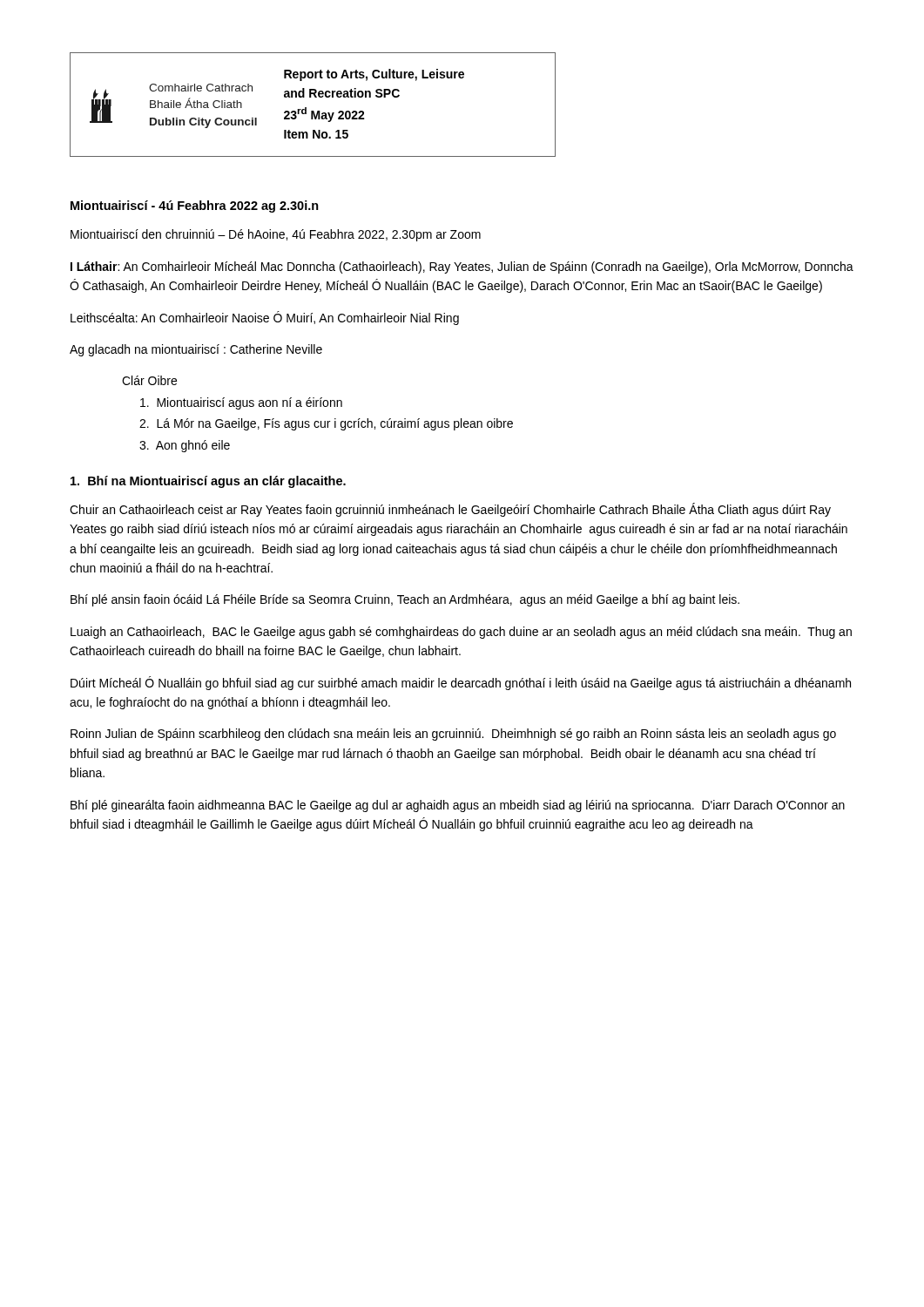Navigate to the passage starting "Leithscéalta: An Comhairleoir Naoise Ó Muirí, An Comhairleoir"

[264, 318]
